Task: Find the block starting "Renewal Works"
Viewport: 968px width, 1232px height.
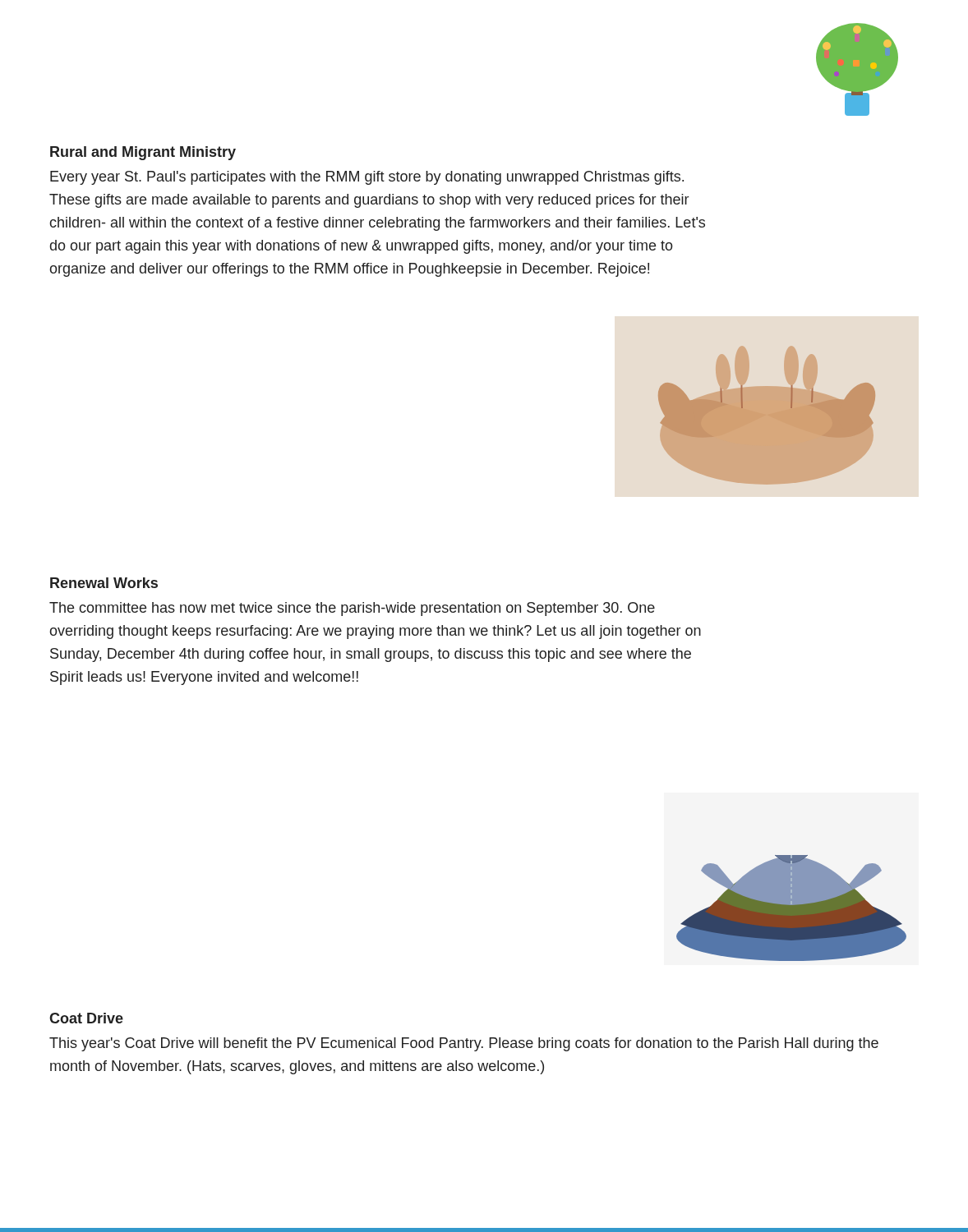Action: tap(104, 583)
